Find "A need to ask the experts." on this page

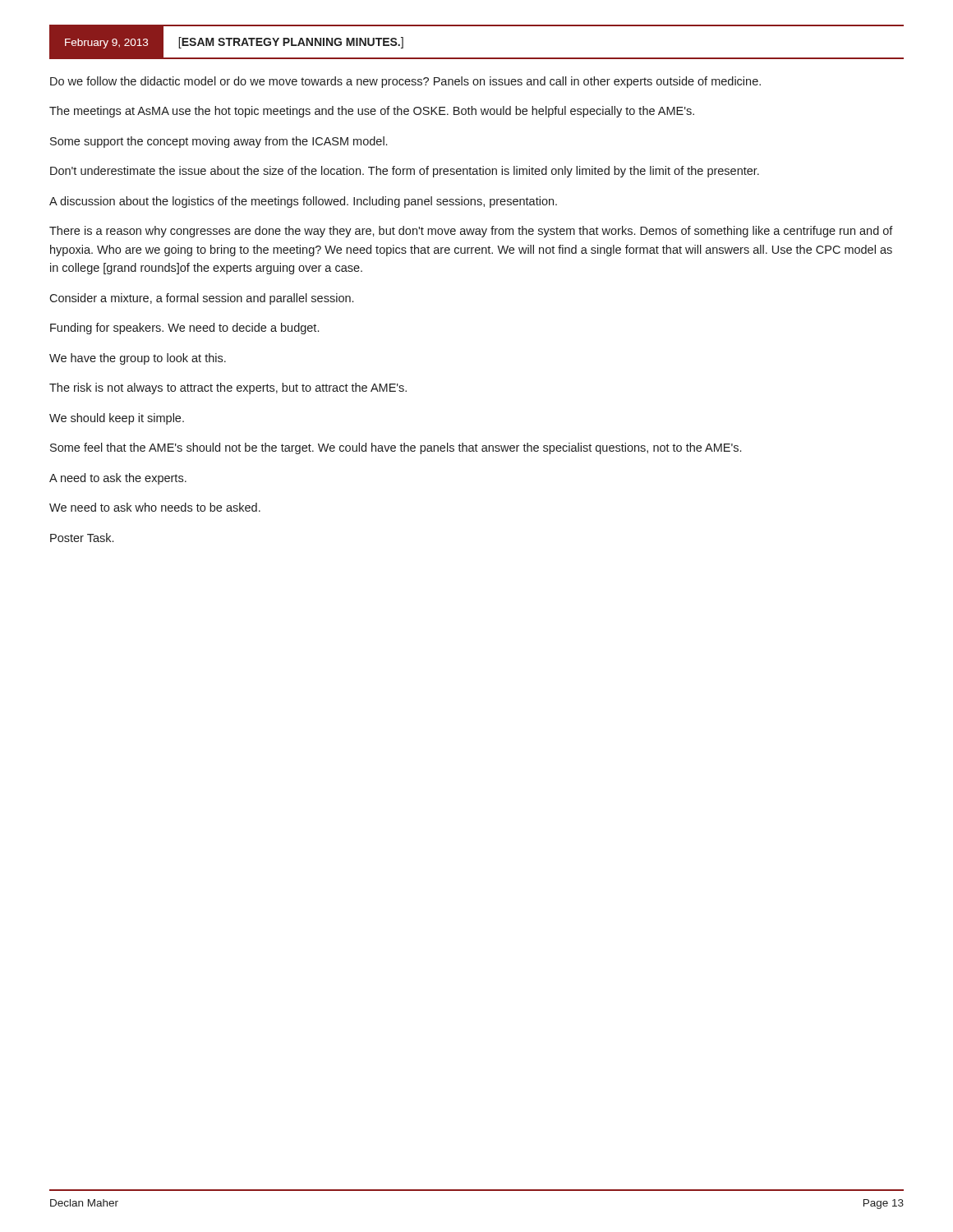point(118,478)
